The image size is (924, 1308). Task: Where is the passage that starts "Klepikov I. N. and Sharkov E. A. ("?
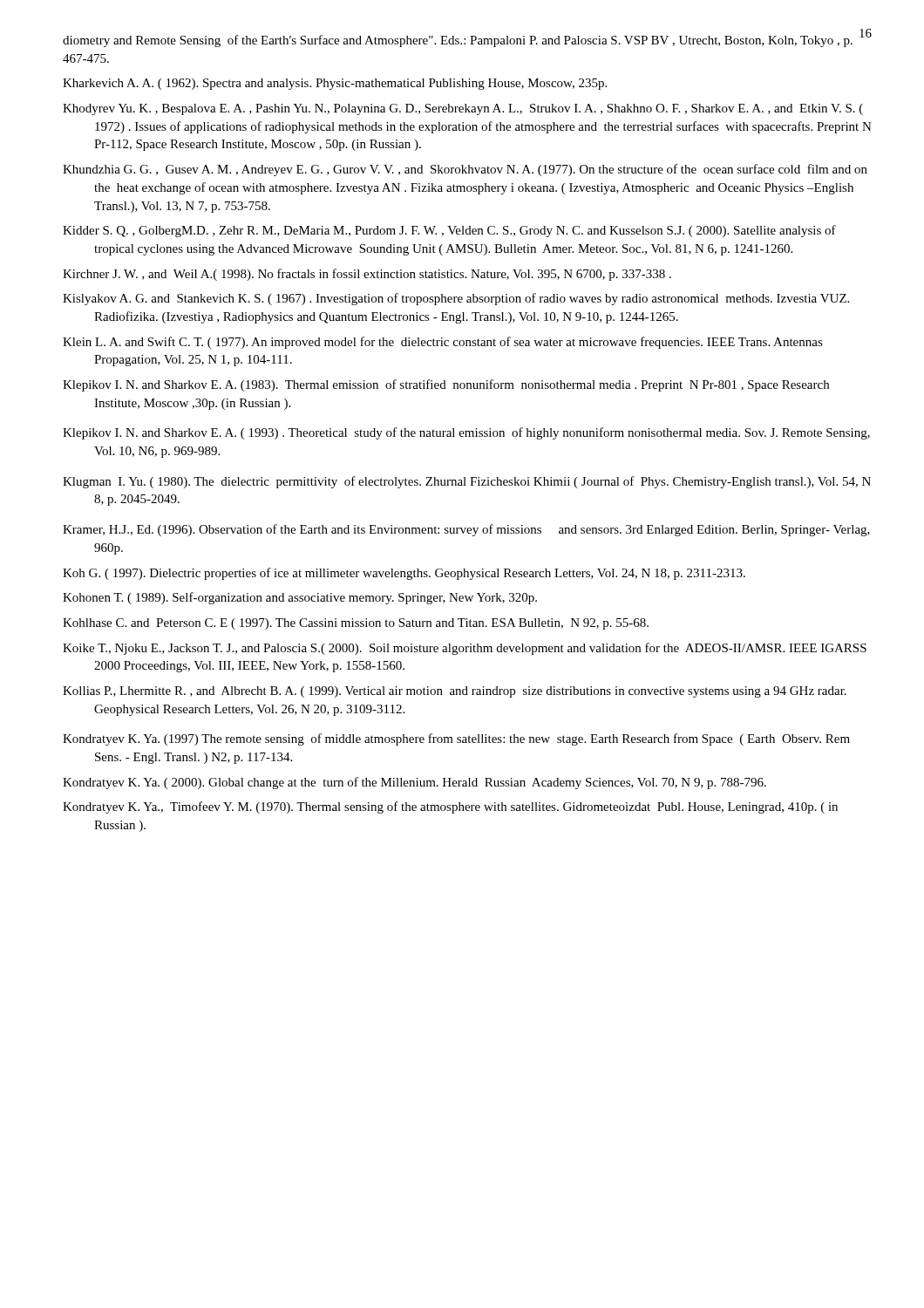pos(467,442)
